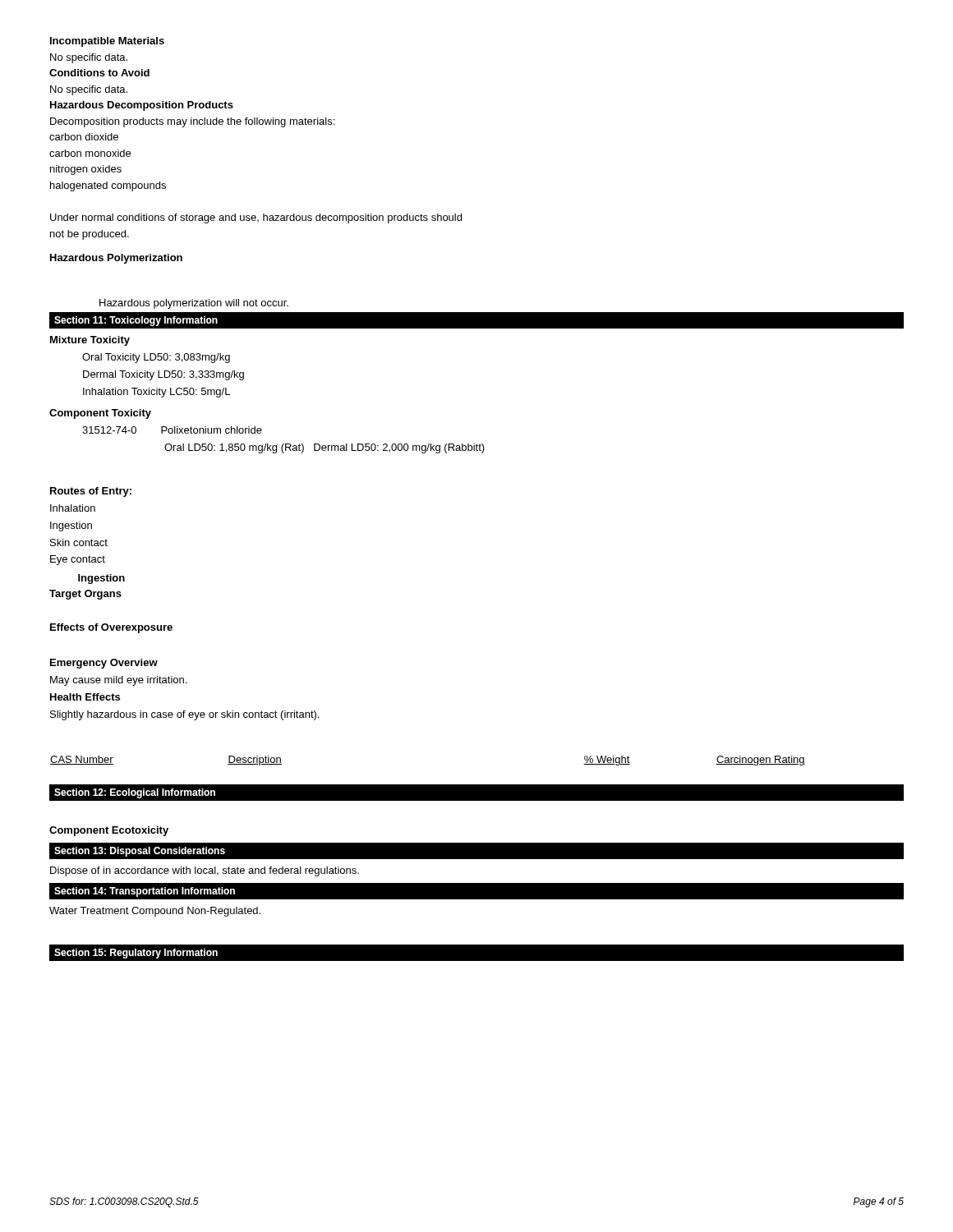
Task: Locate the block starting "Hazardous Polymerization"
Action: (116, 257)
